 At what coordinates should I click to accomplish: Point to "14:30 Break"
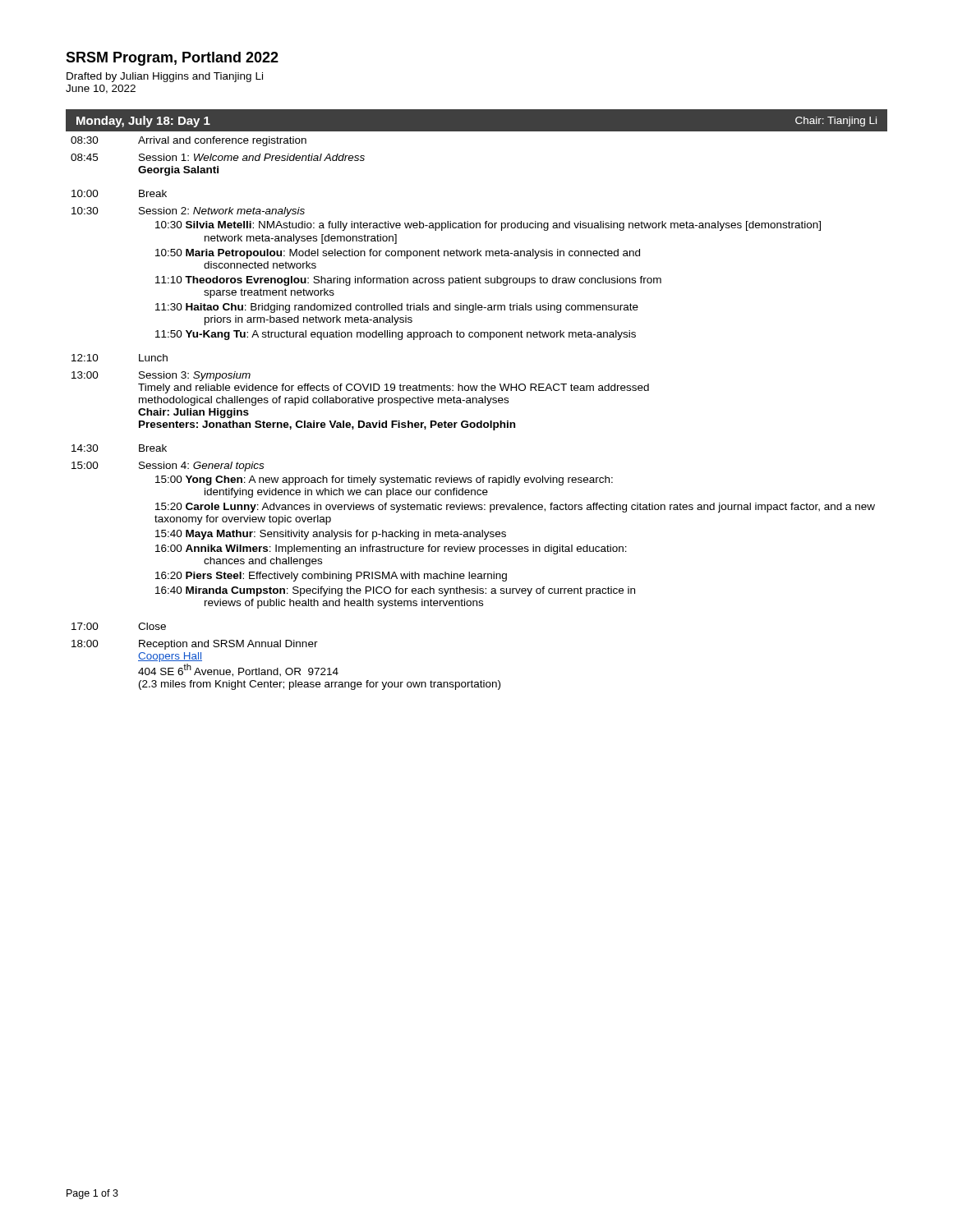point(84,447)
